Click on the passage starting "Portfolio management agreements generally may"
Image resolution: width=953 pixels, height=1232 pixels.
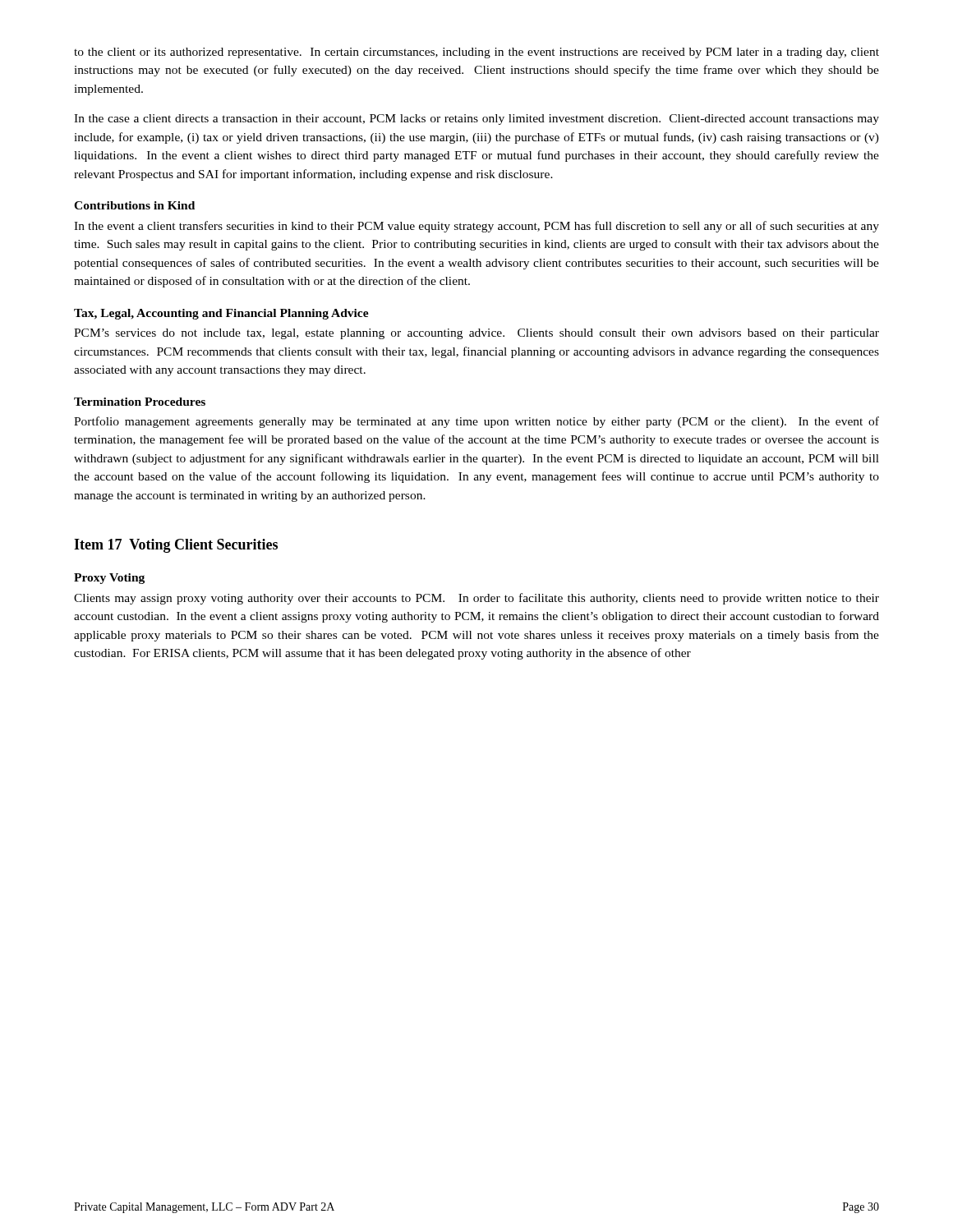click(x=476, y=458)
